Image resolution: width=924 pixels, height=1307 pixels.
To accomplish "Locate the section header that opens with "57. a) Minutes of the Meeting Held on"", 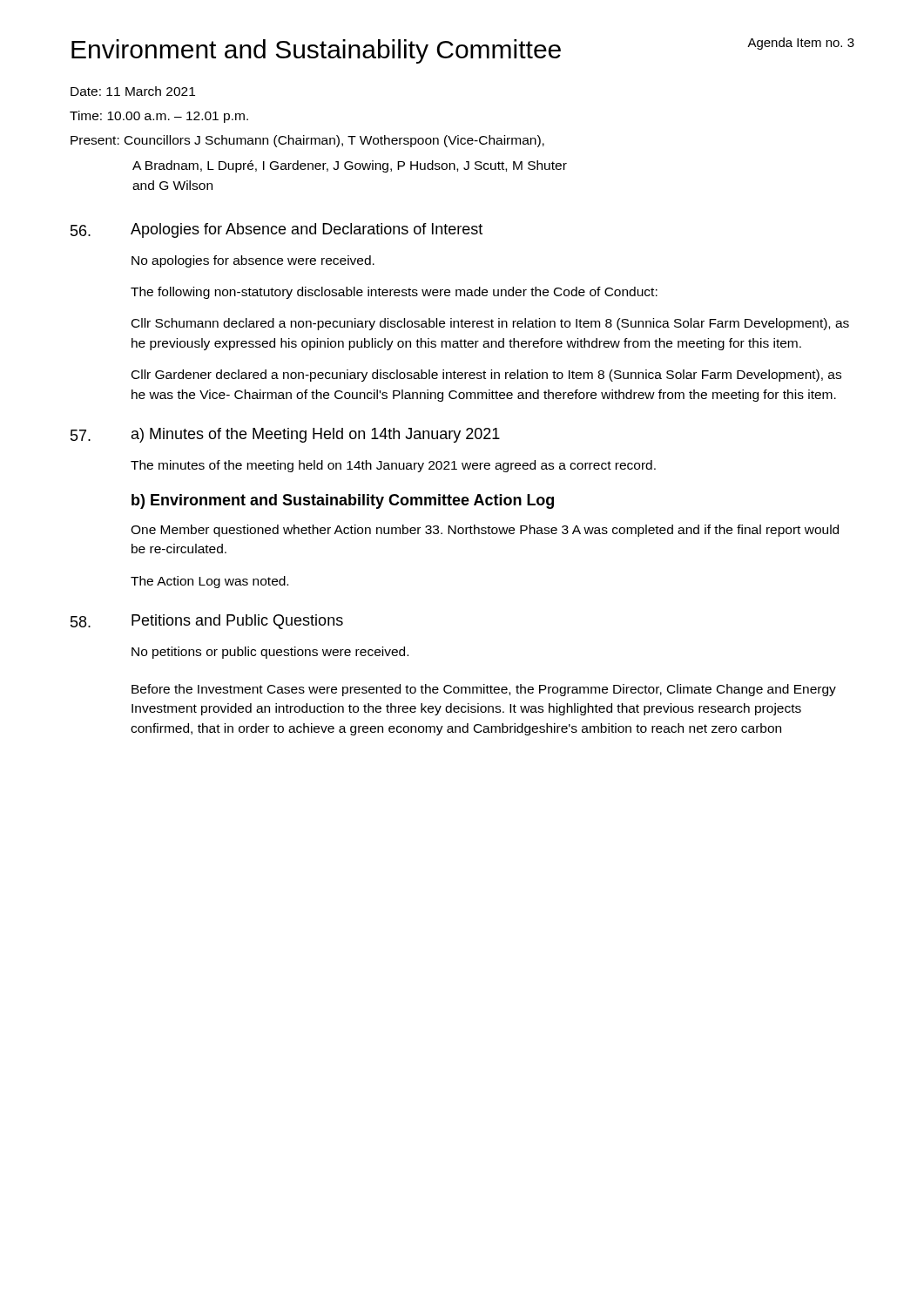I will click(285, 435).
